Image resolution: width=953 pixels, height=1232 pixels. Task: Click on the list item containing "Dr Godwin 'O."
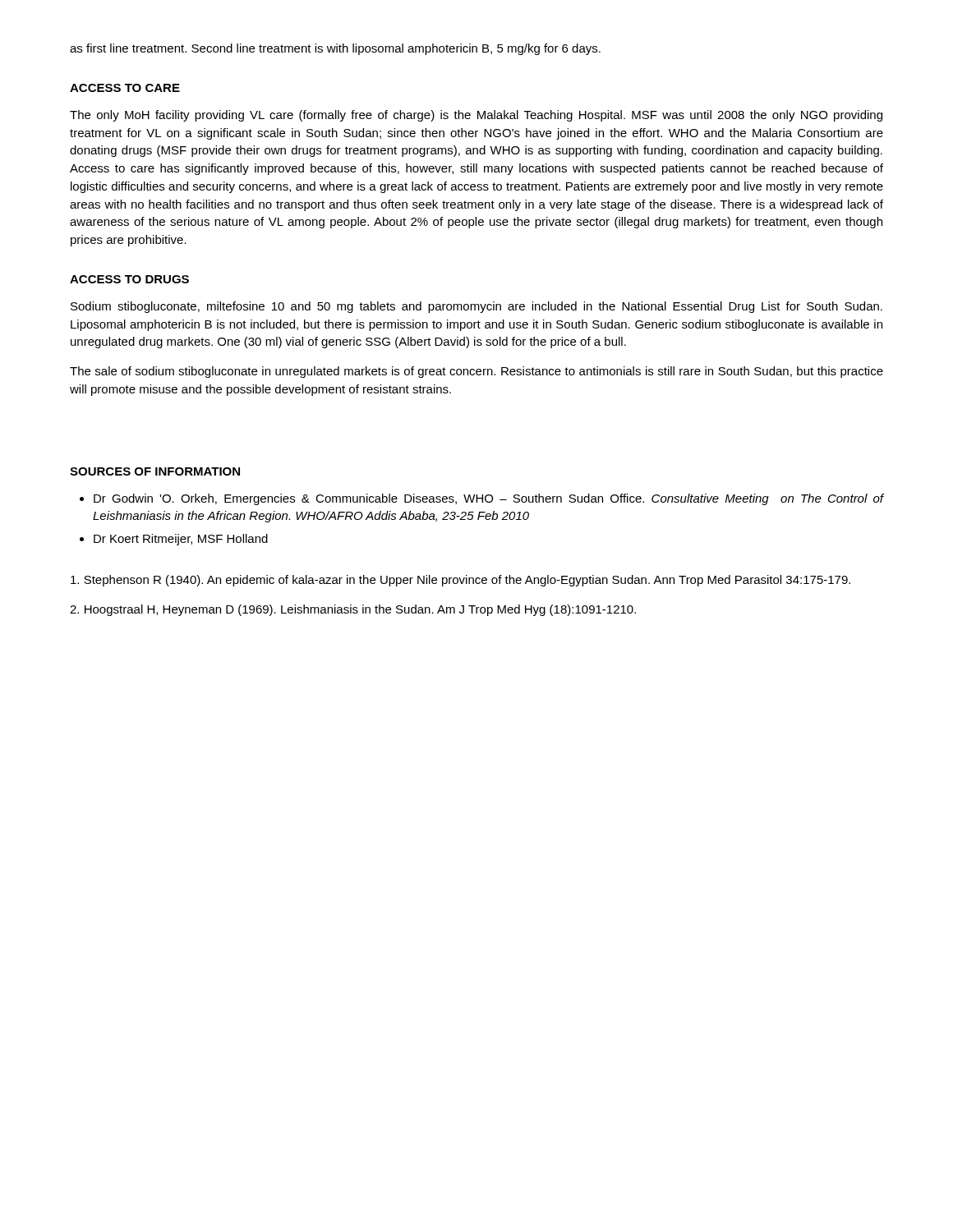(488, 507)
